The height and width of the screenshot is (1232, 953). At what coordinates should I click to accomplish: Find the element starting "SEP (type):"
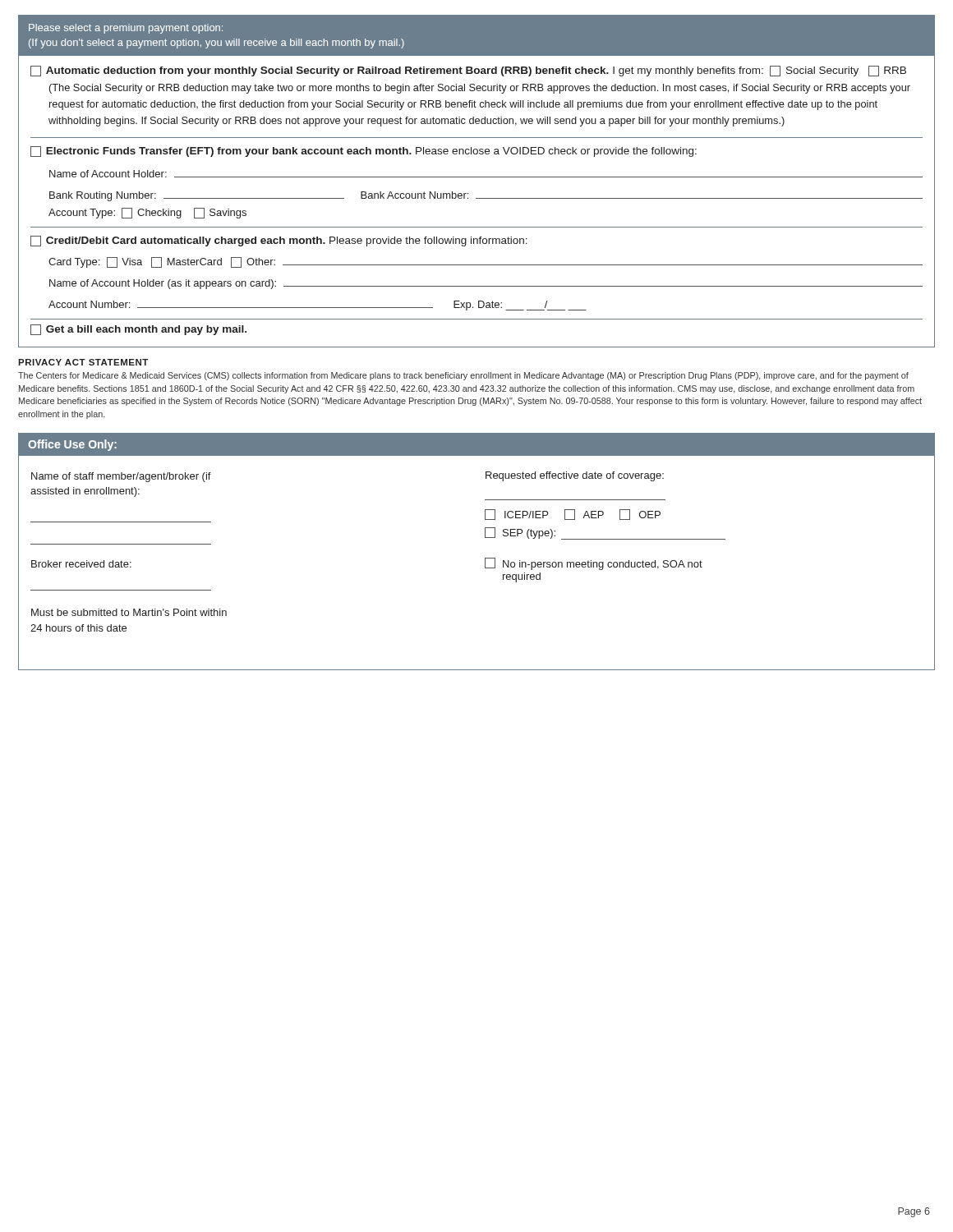pos(605,532)
